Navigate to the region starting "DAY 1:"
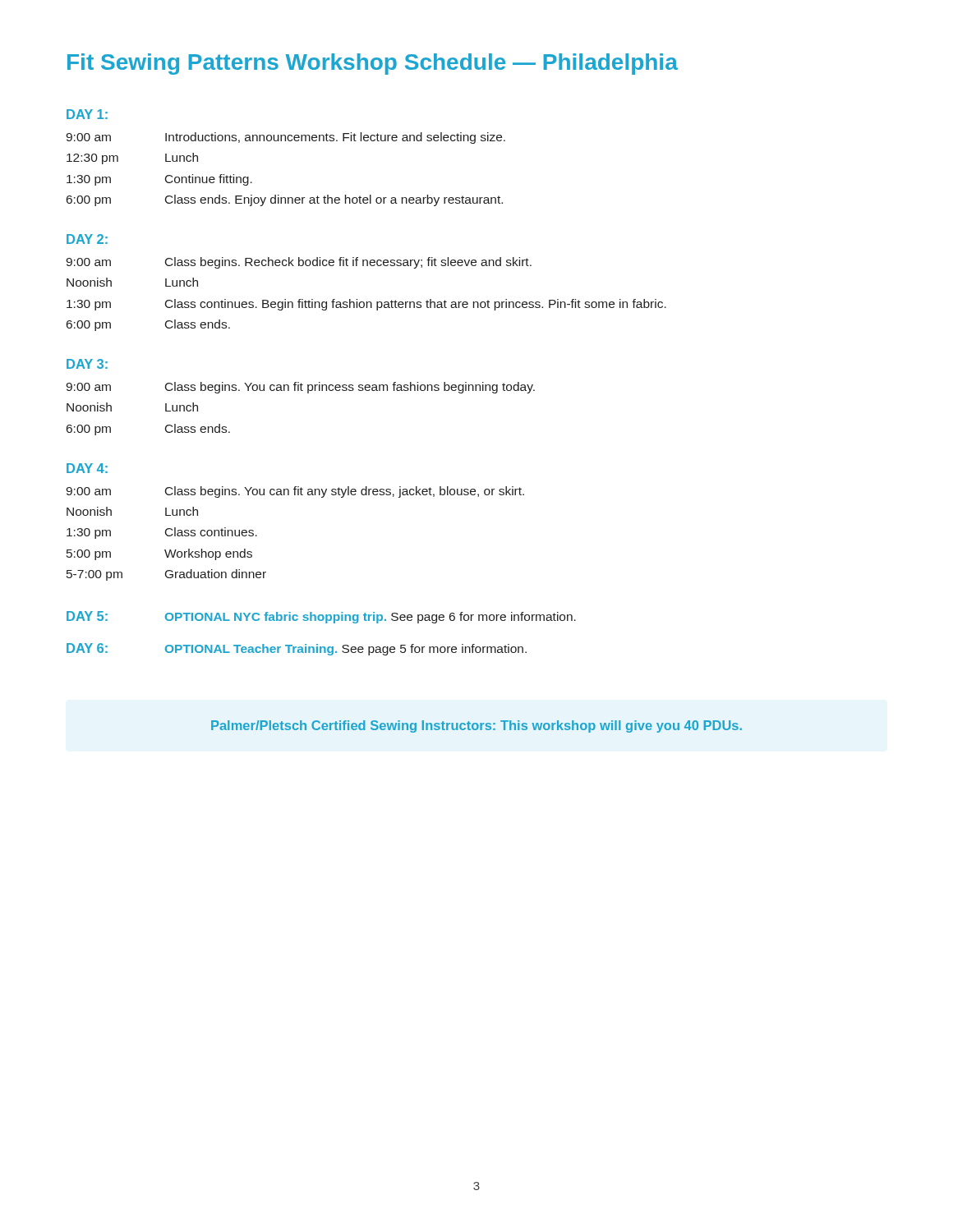The width and height of the screenshot is (953, 1232). tap(87, 114)
